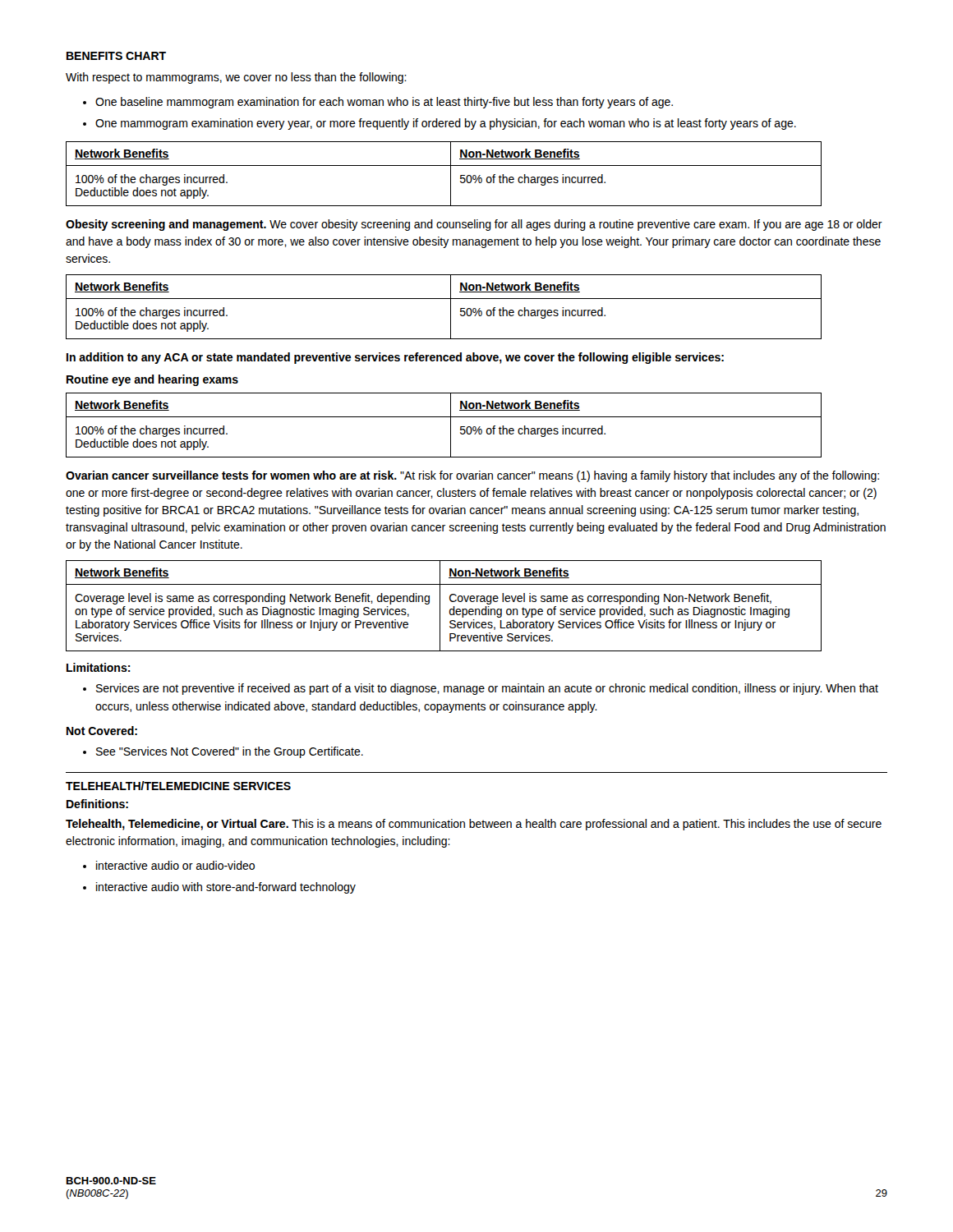
Task: Click the passage that begins "Telehealth, Telemedicine, or Virtual Care."
Action: coord(474,832)
